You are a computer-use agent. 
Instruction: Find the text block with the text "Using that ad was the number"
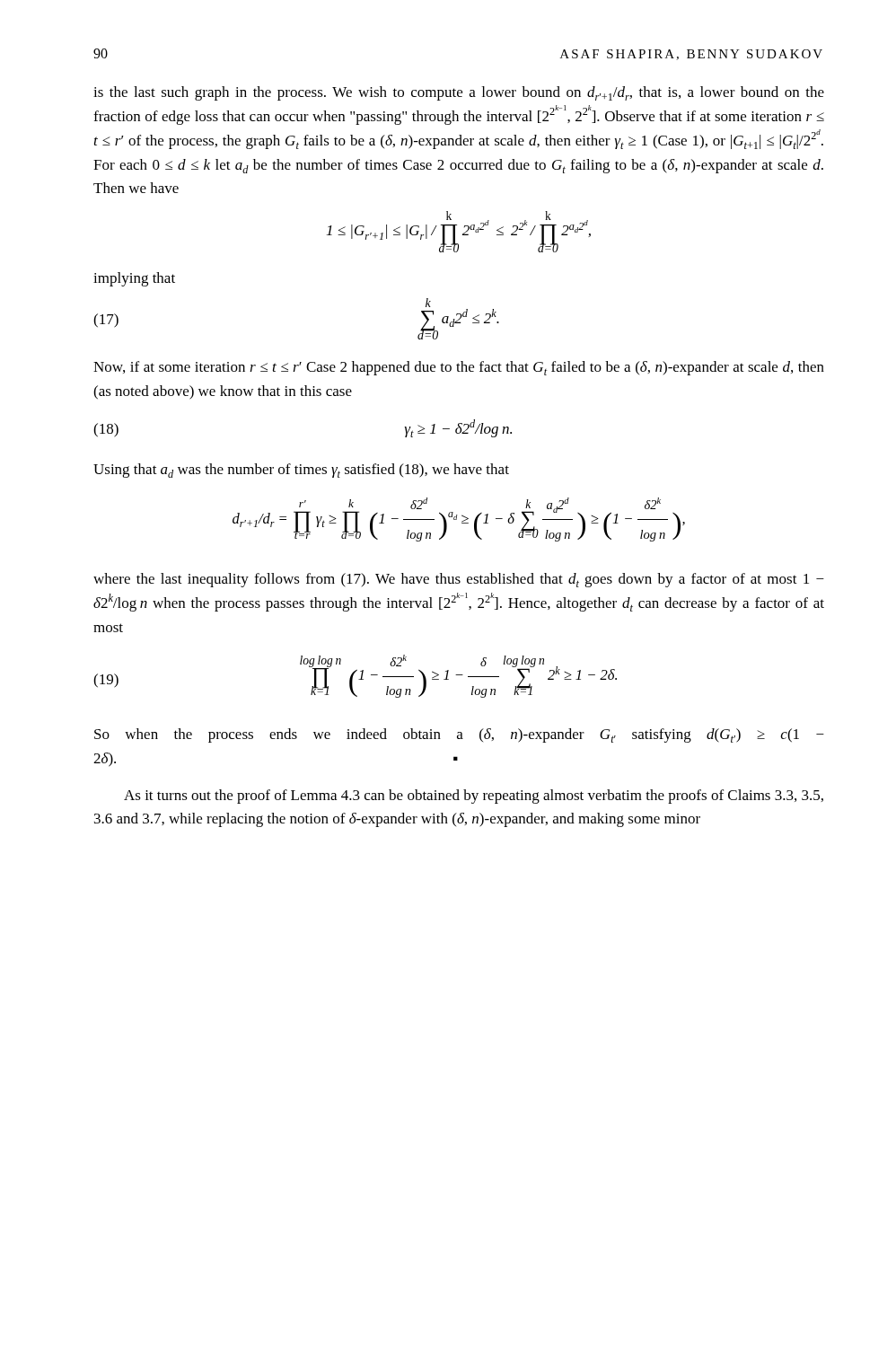coord(301,471)
